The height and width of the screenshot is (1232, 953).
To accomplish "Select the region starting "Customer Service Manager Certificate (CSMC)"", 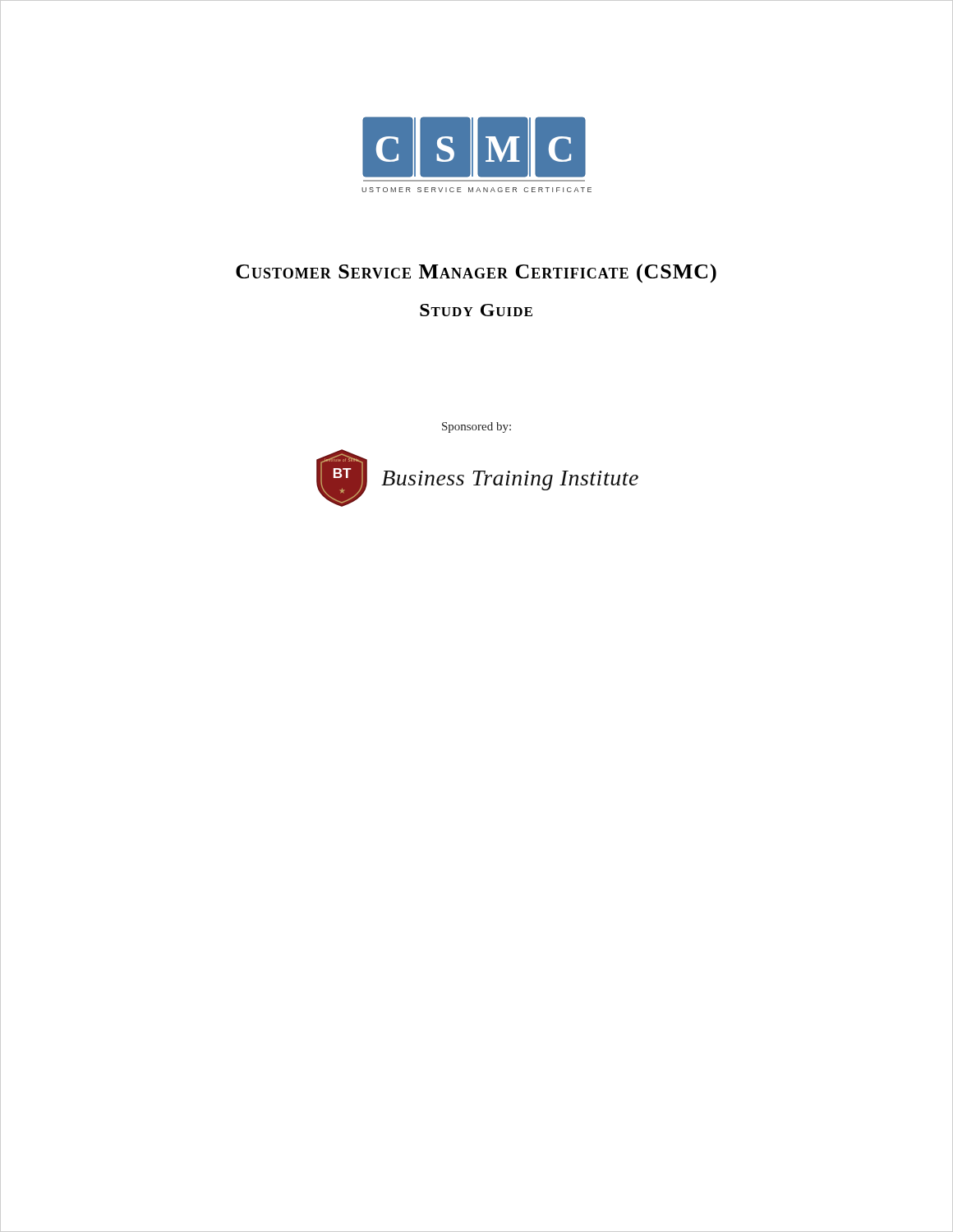I will 476,272.
